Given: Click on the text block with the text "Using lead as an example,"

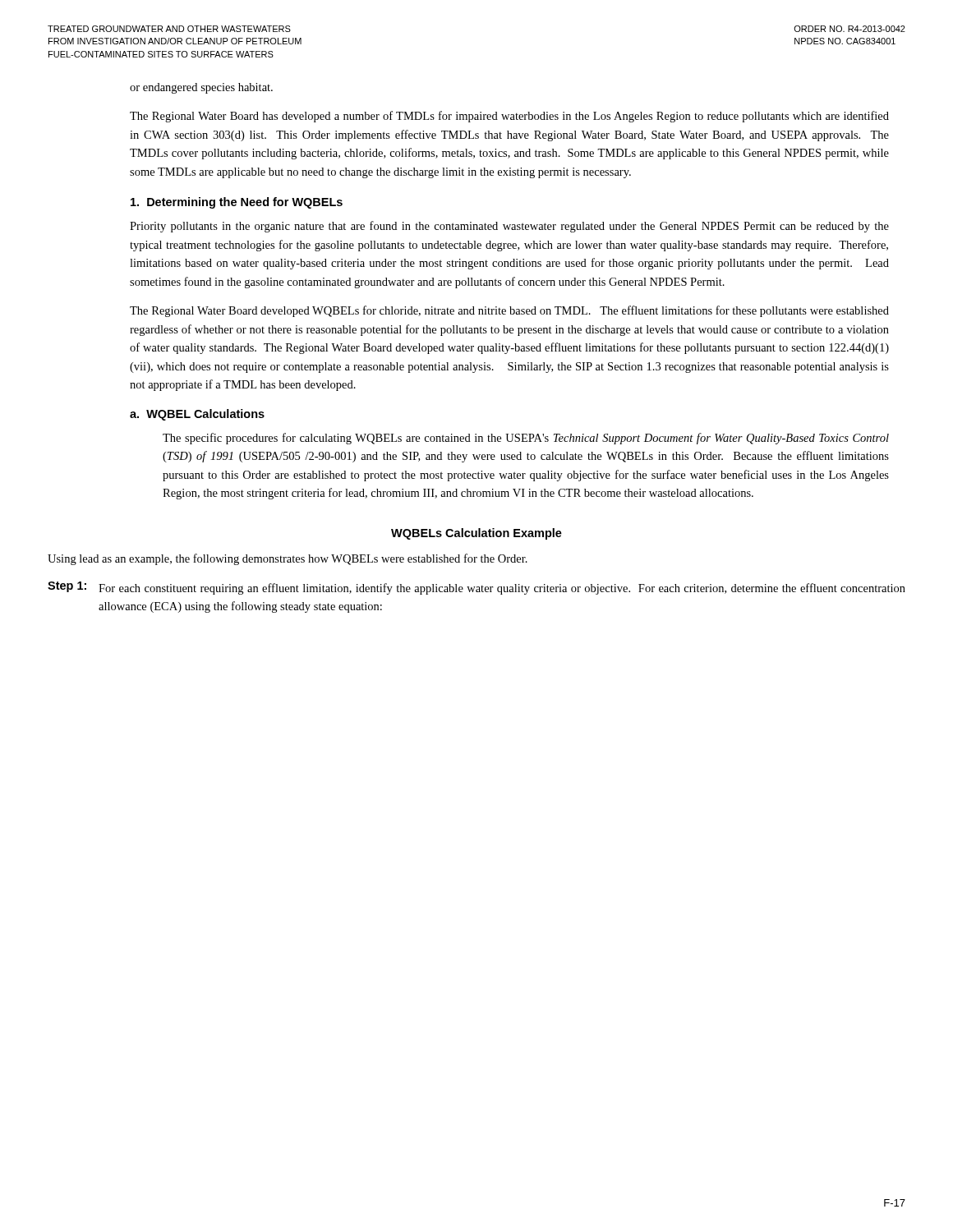Looking at the screenshot, I should (x=476, y=559).
